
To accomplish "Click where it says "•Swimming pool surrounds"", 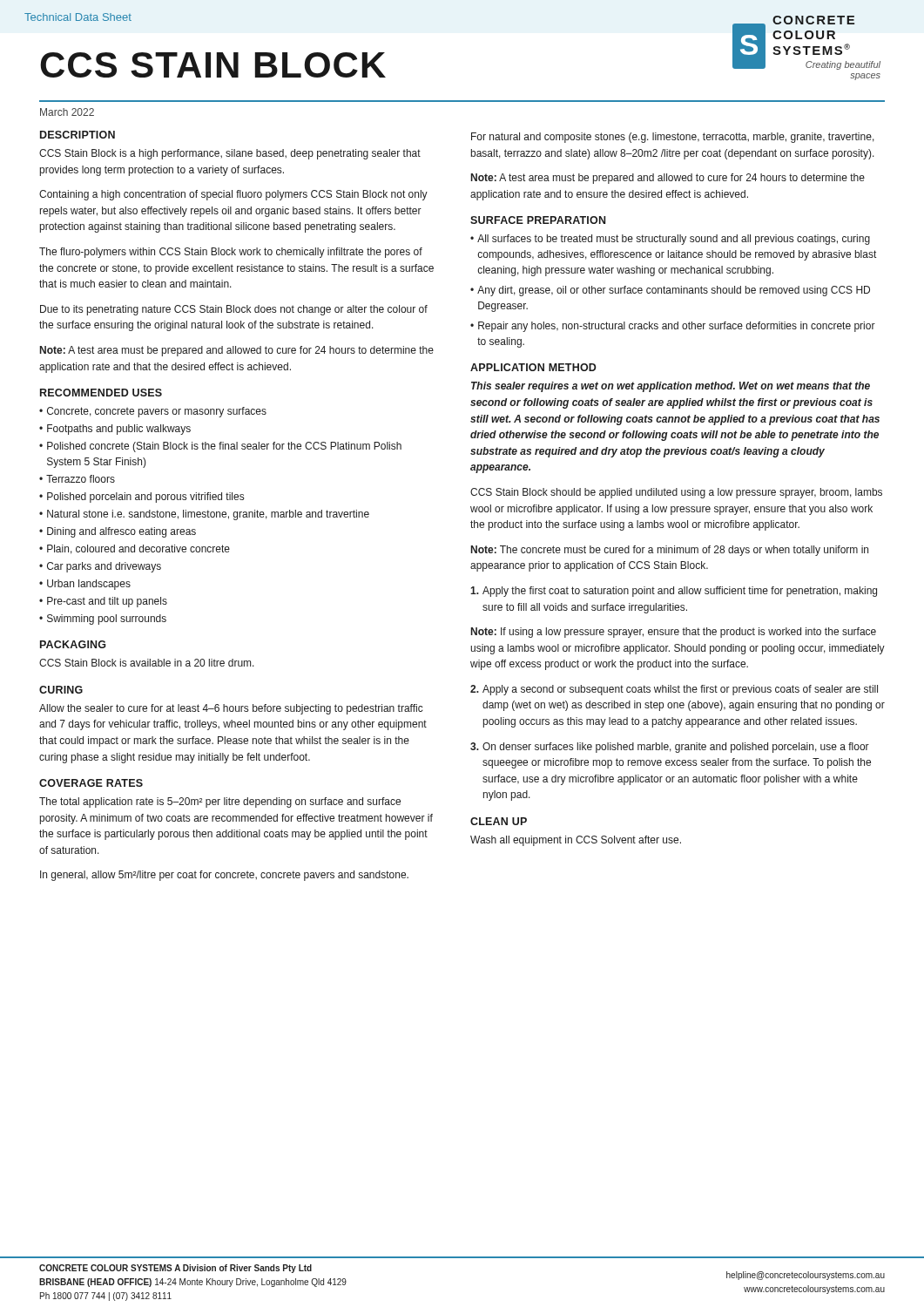I will coord(103,620).
